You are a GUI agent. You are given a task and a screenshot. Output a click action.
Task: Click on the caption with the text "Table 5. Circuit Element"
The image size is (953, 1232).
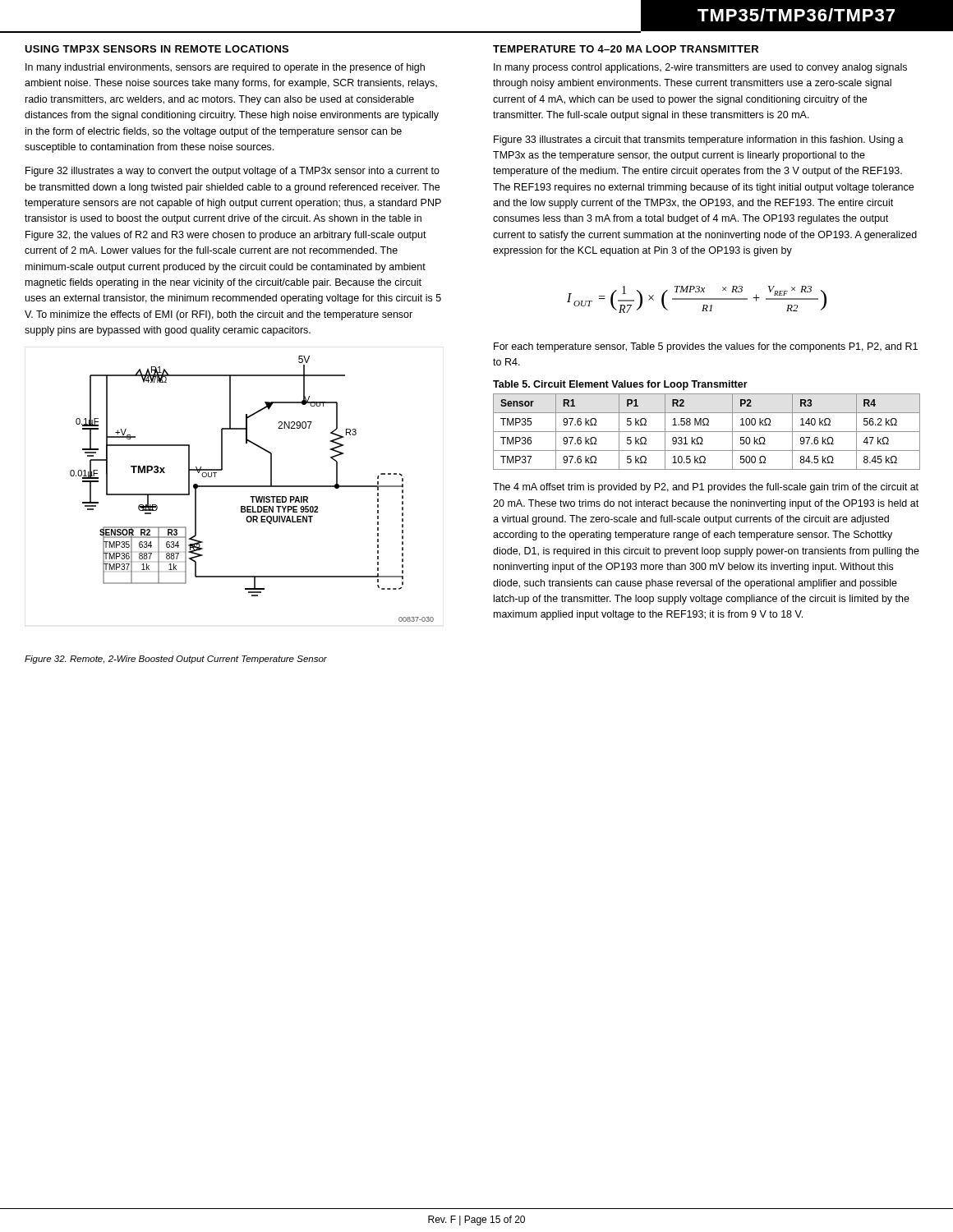pyautogui.click(x=620, y=385)
